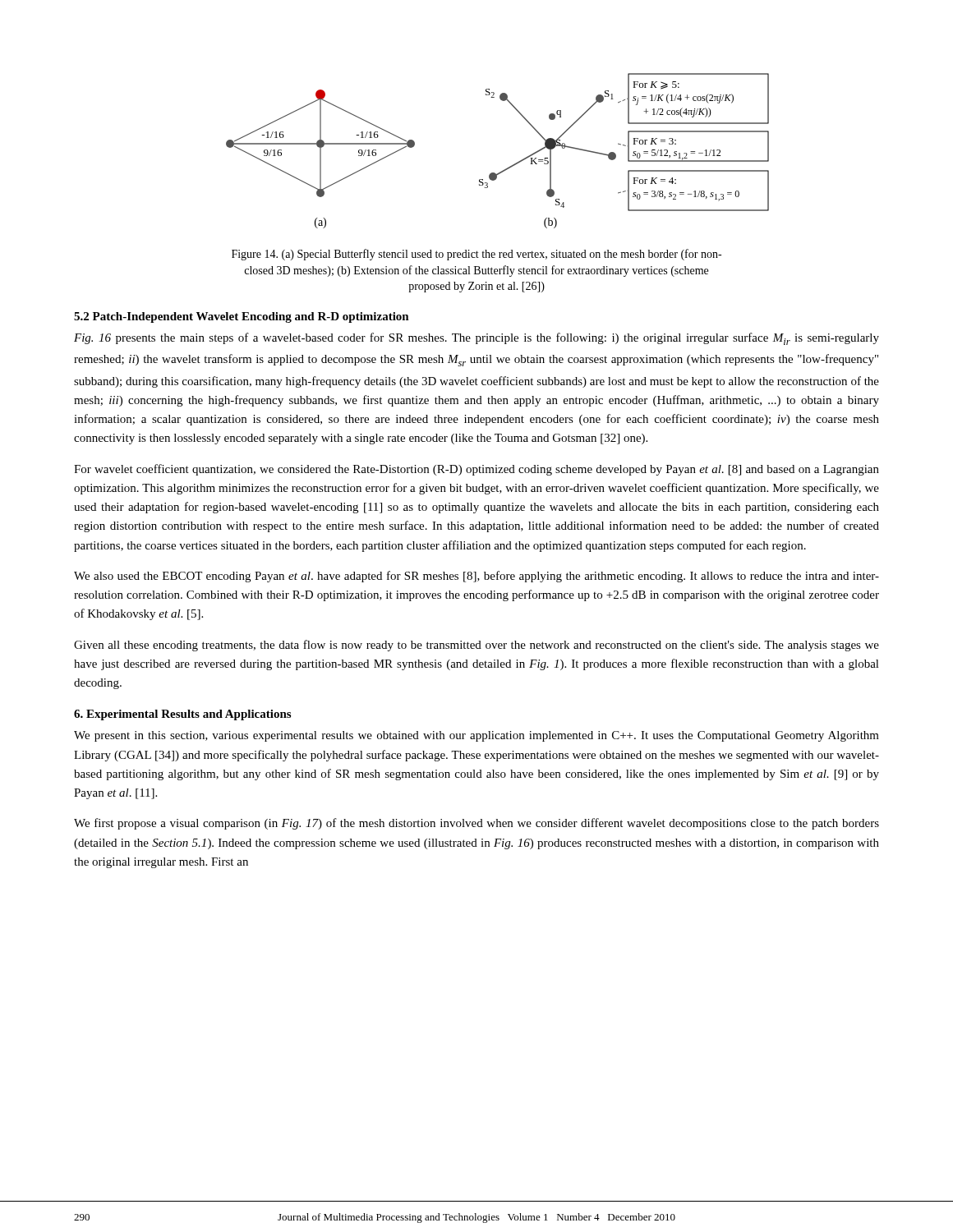Select the text block with the text "Fig. 16 presents"

click(476, 388)
